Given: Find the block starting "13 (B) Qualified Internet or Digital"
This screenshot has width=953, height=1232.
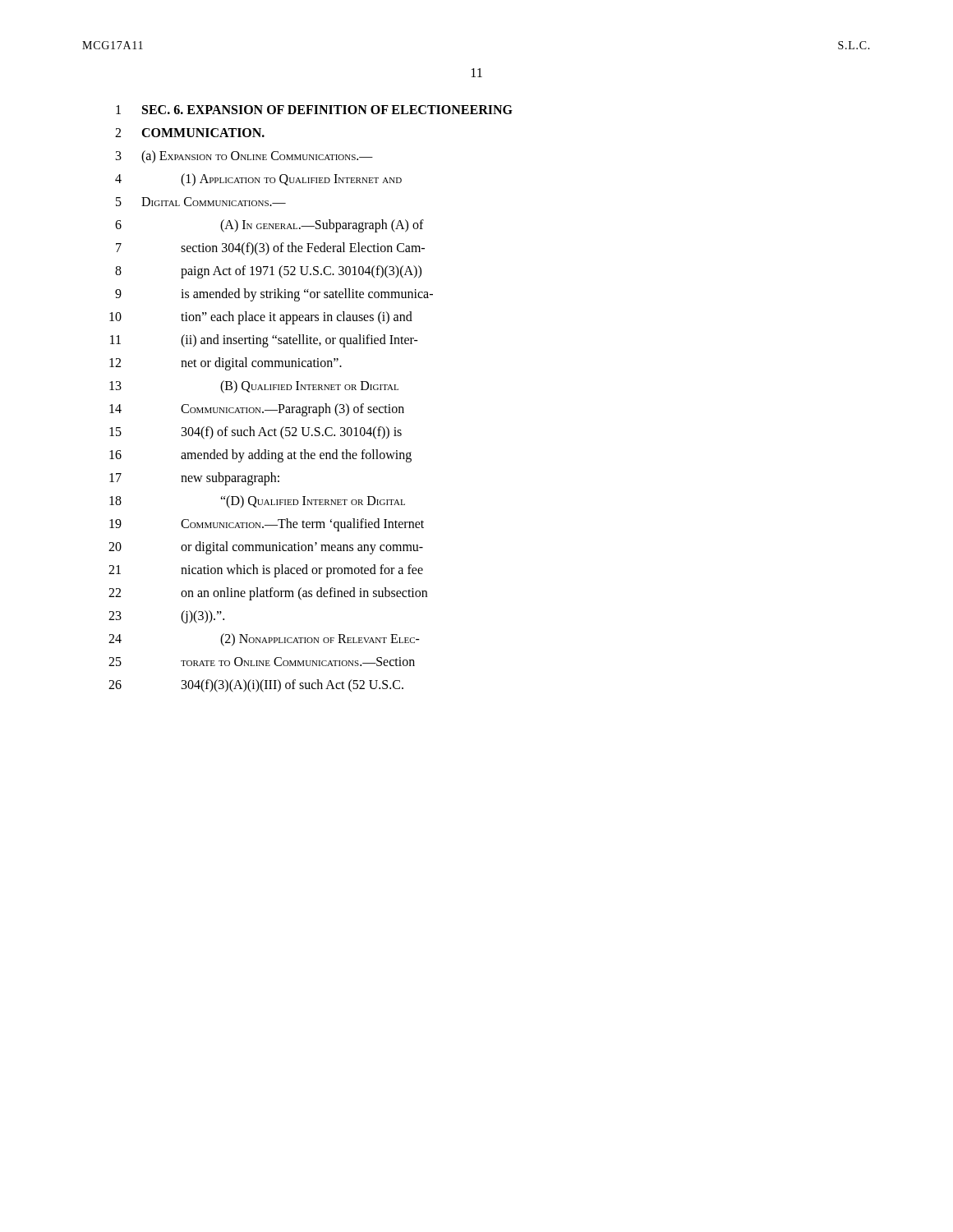Looking at the screenshot, I should click(x=241, y=386).
